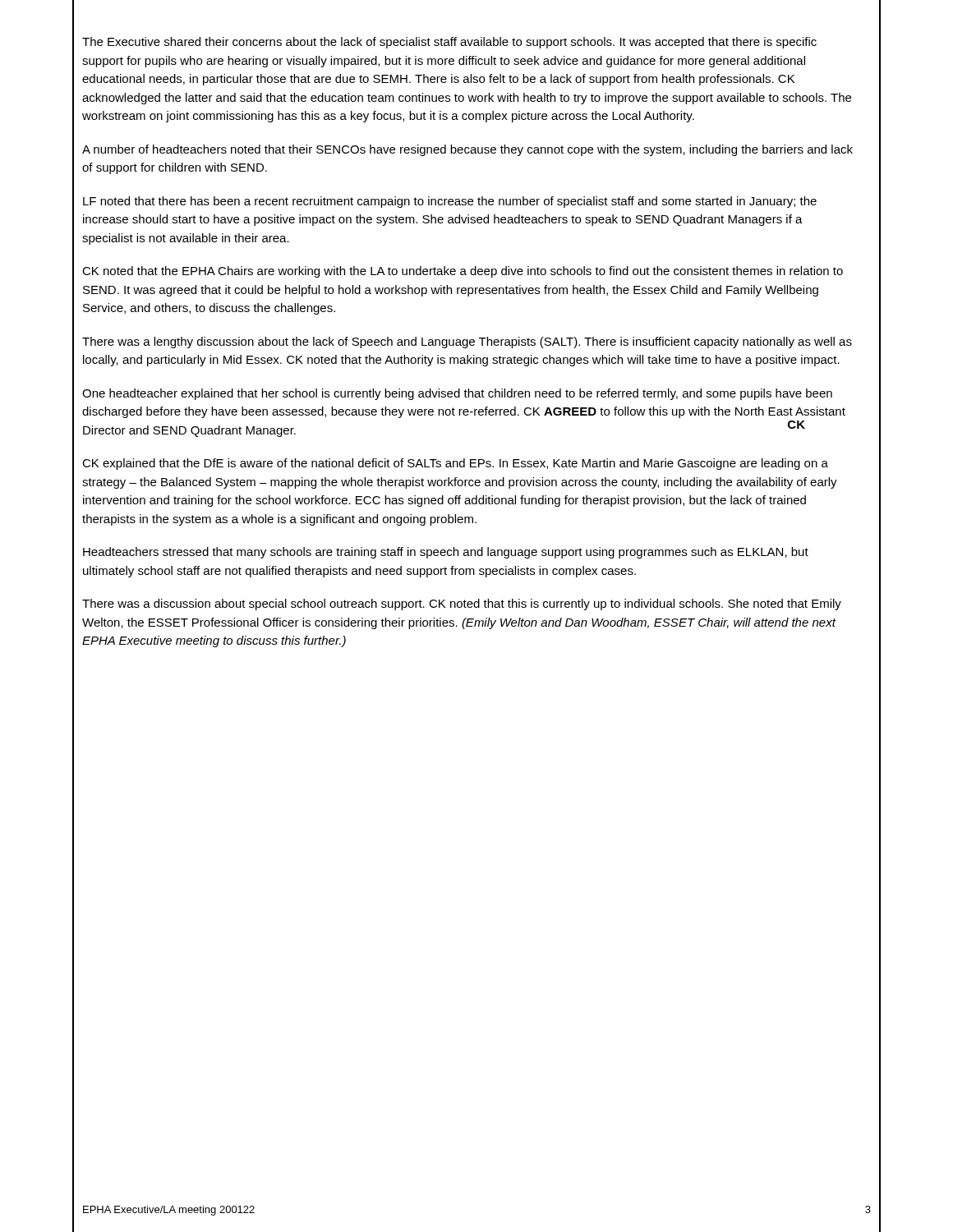Image resolution: width=953 pixels, height=1232 pixels.
Task: Where is the passage that starts "LF noted that there has been a"?
Action: [450, 219]
